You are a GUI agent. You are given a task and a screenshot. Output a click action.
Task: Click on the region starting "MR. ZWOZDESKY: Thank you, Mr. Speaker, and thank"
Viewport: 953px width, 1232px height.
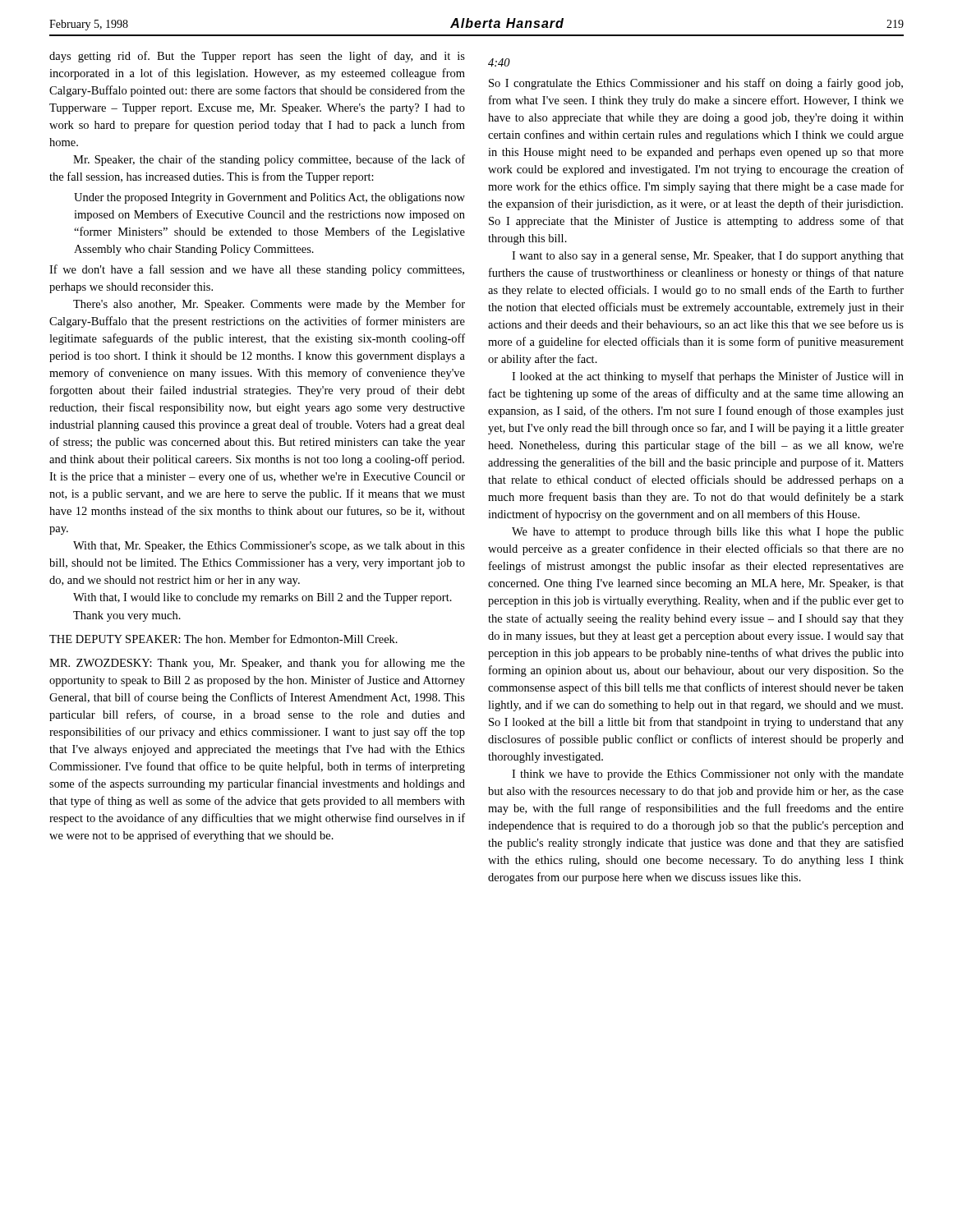point(257,749)
